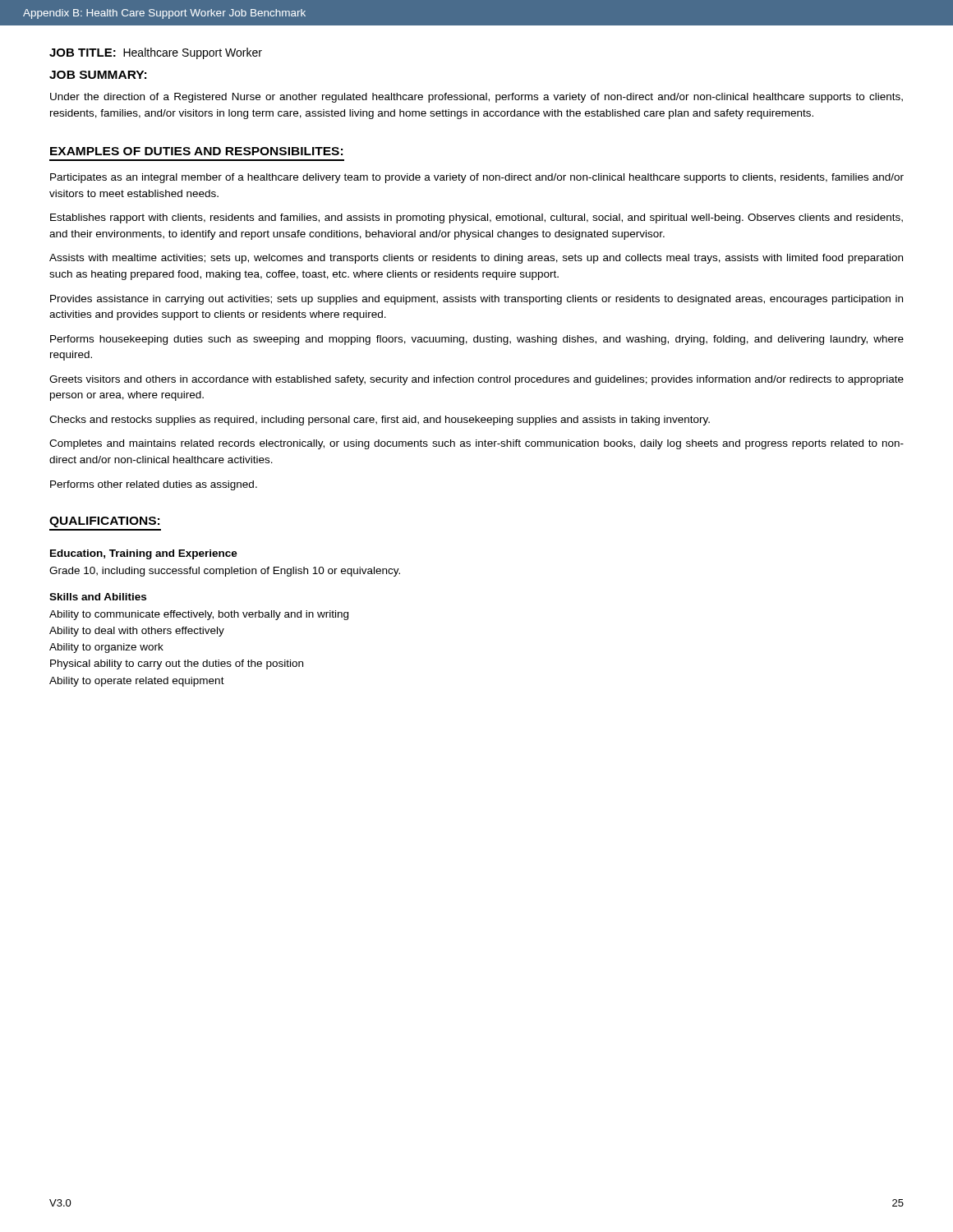Find "JOB SUMMARY:" on this page

point(98,74)
